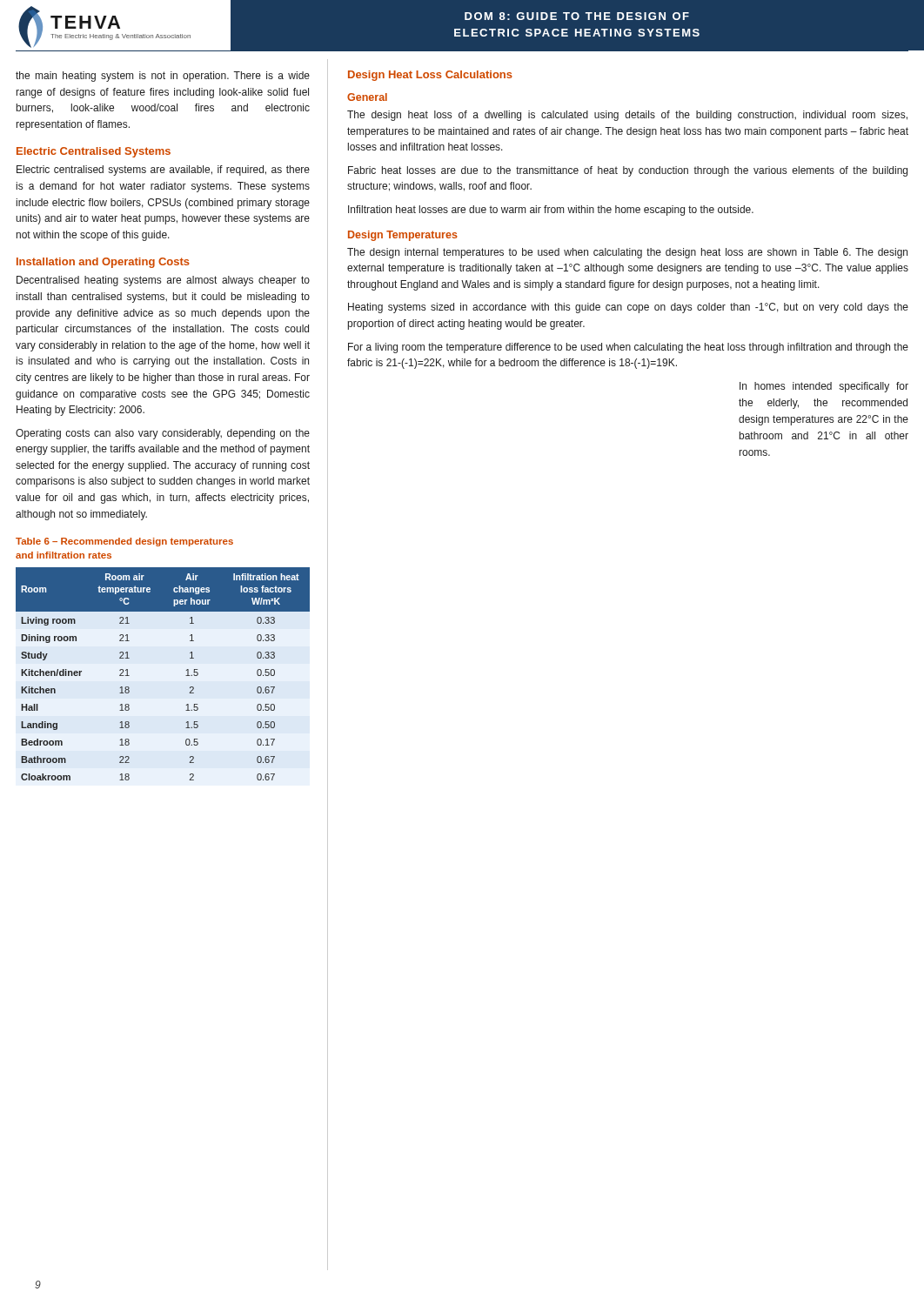Click on the region starting "Design Heat Loss Calculations"
The width and height of the screenshot is (924, 1305).
coord(430,74)
